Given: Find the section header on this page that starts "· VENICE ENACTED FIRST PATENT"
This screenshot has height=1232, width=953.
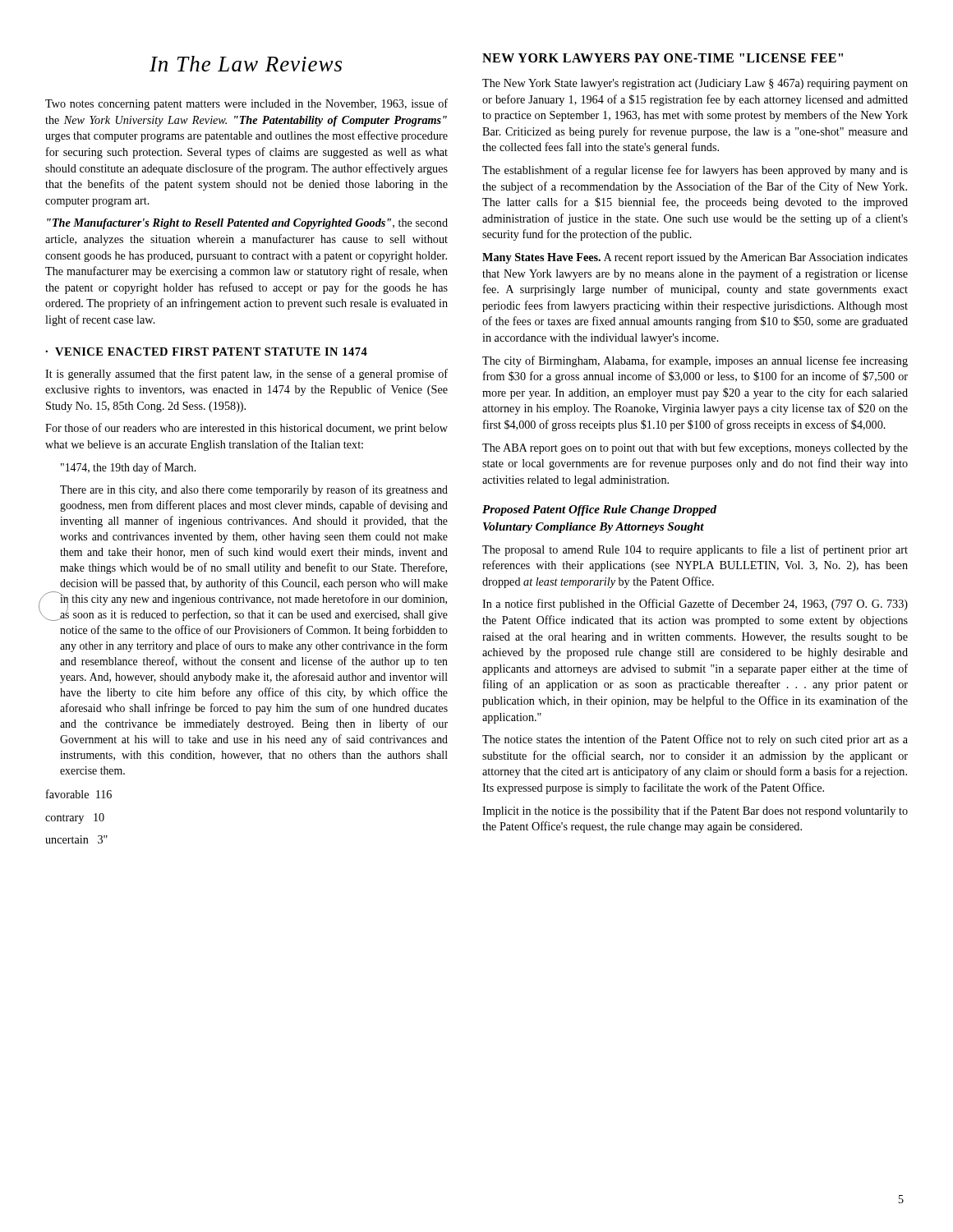Looking at the screenshot, I should (206, 351).
